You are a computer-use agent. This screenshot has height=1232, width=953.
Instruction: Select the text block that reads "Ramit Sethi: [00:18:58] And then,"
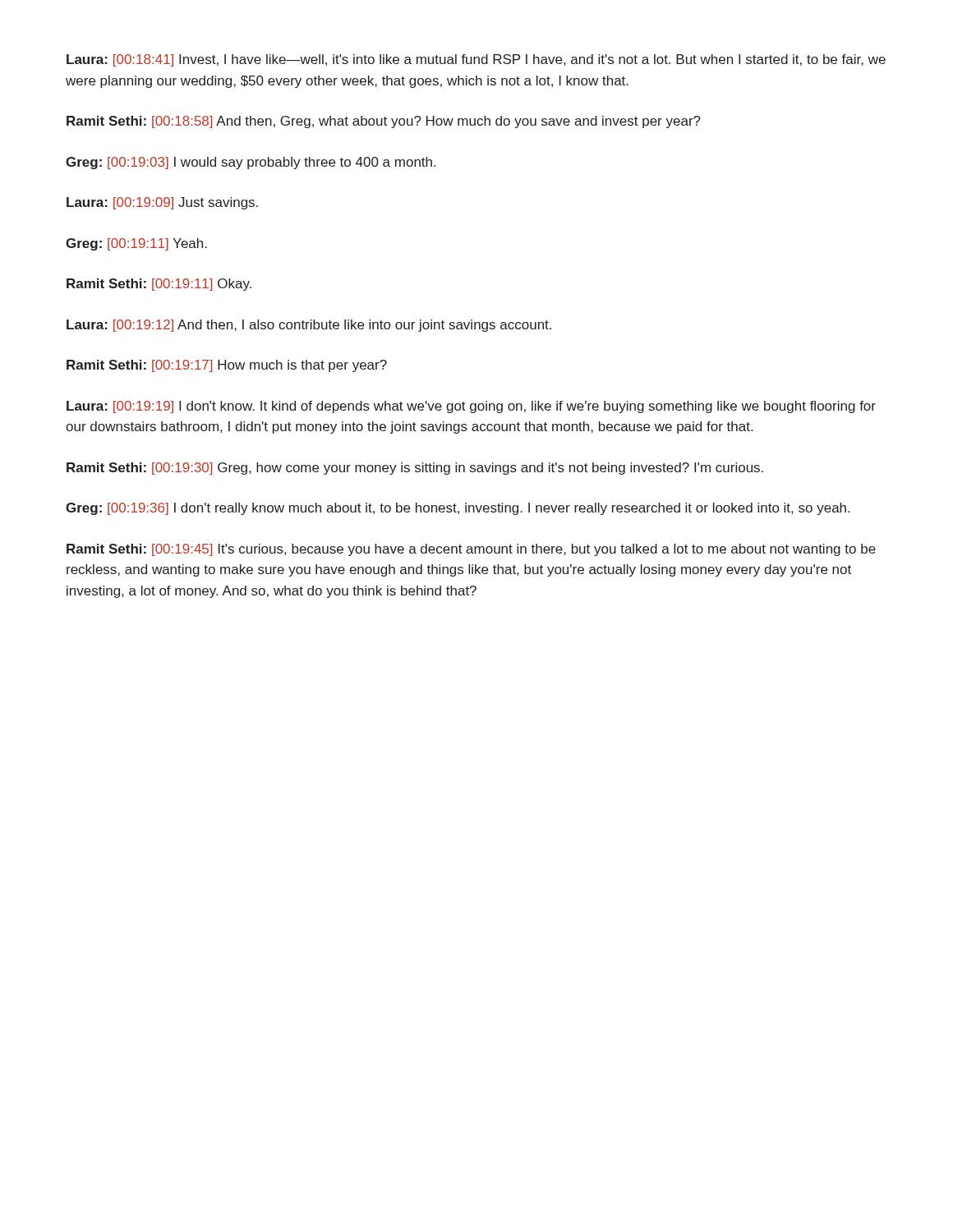click(x=383, y=121)
